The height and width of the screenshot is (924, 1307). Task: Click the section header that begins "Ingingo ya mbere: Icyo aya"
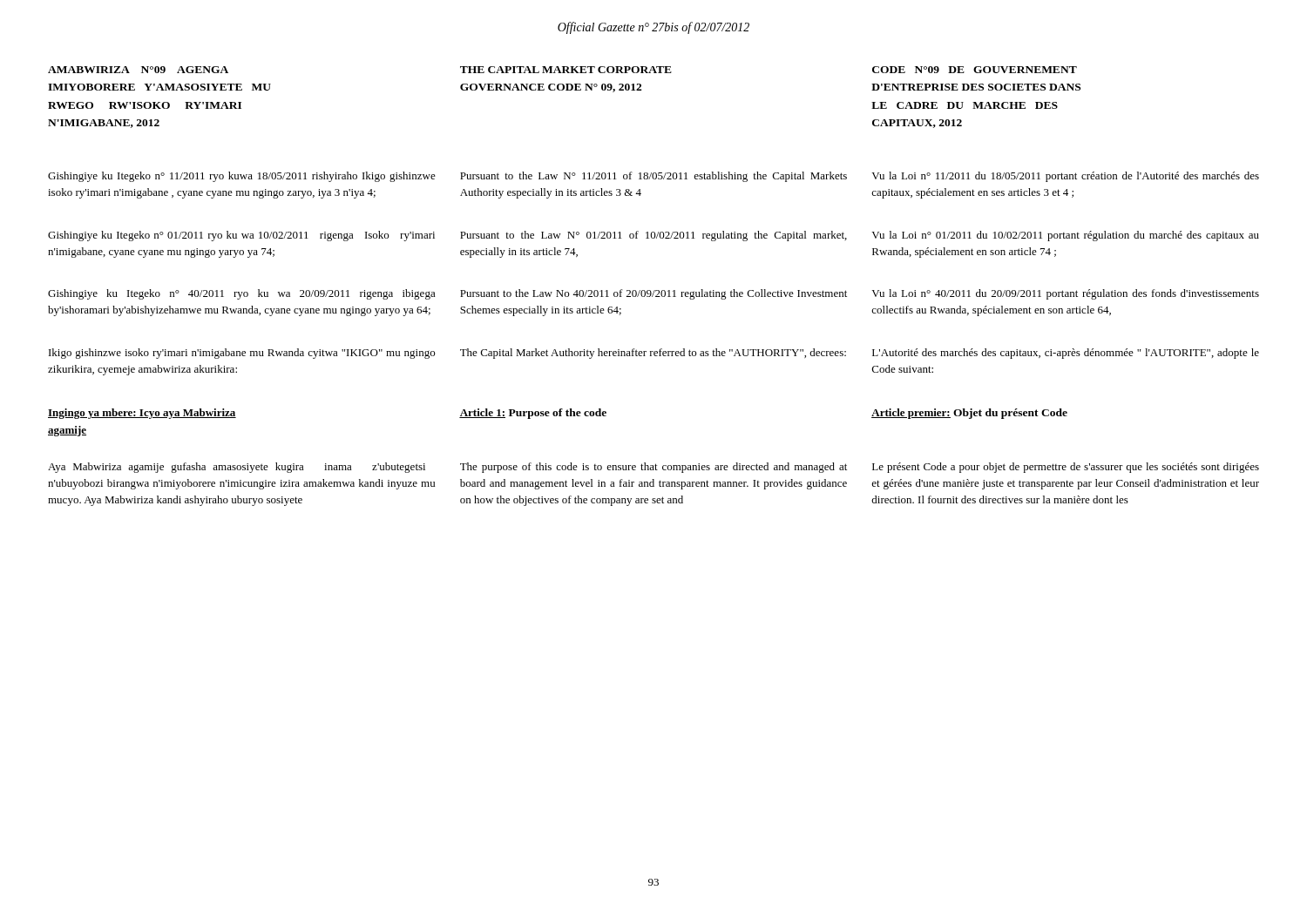point(142,421)
